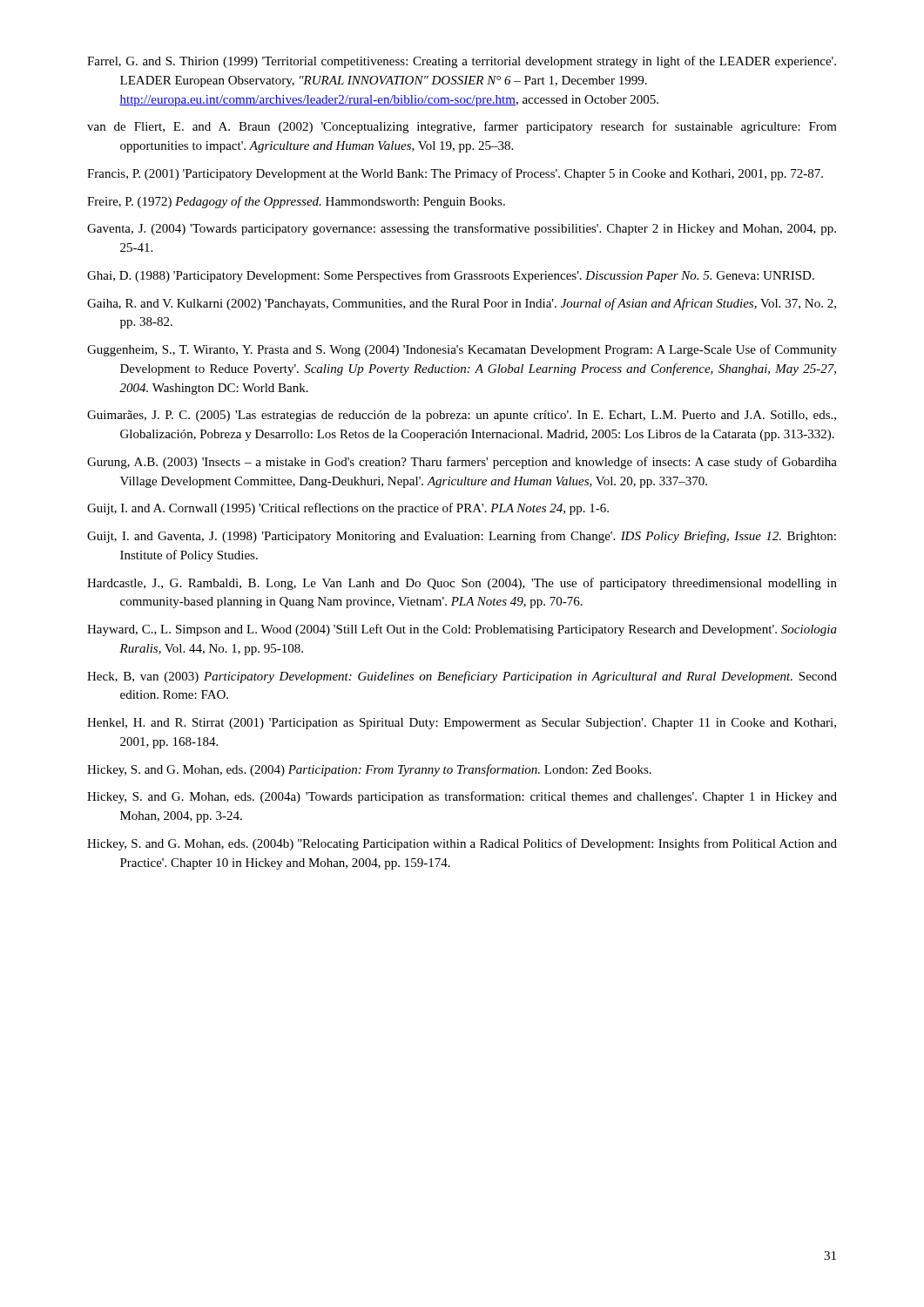924x1307 pixels.
Task: Find the text starting "Hickey, S. and G. Mohan, eds. (2004a)"
Action: point(462,806)
